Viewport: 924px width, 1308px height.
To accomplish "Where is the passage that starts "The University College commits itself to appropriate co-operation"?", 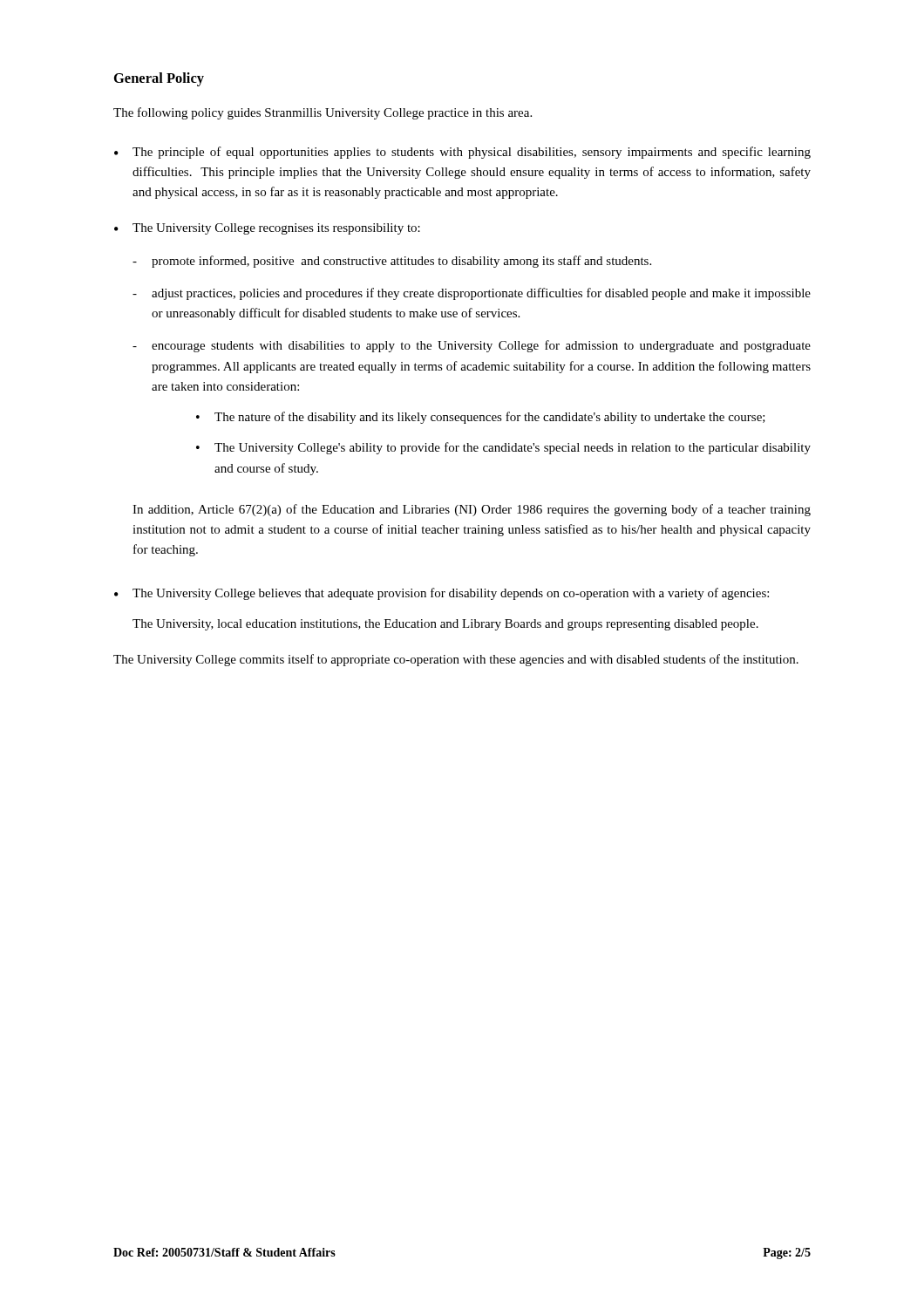I will 456,659.
